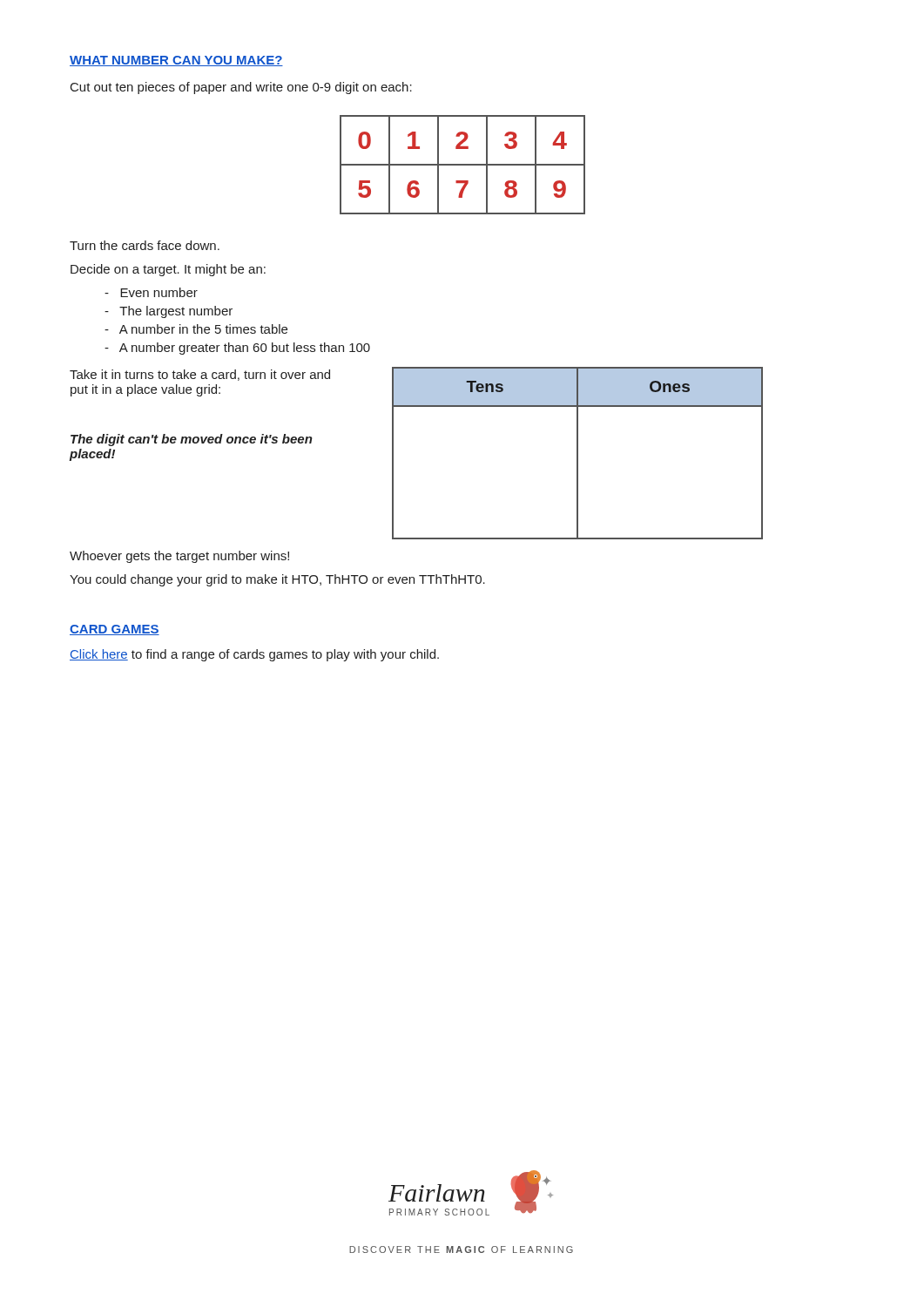
Task: Select the logo
Action: 462,1207
